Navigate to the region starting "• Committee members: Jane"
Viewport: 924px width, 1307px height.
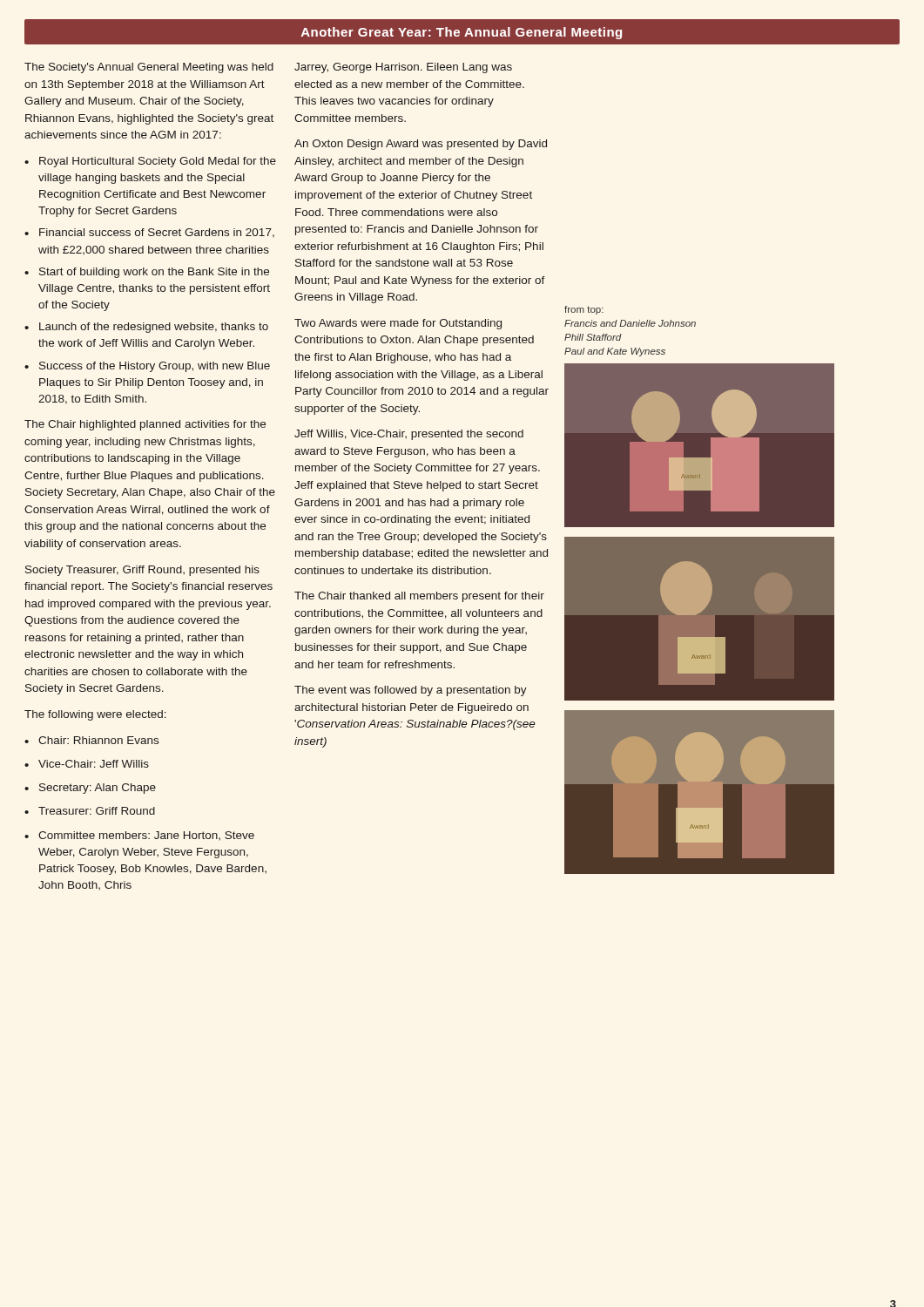pyautogui.click(x=152, y=860)
